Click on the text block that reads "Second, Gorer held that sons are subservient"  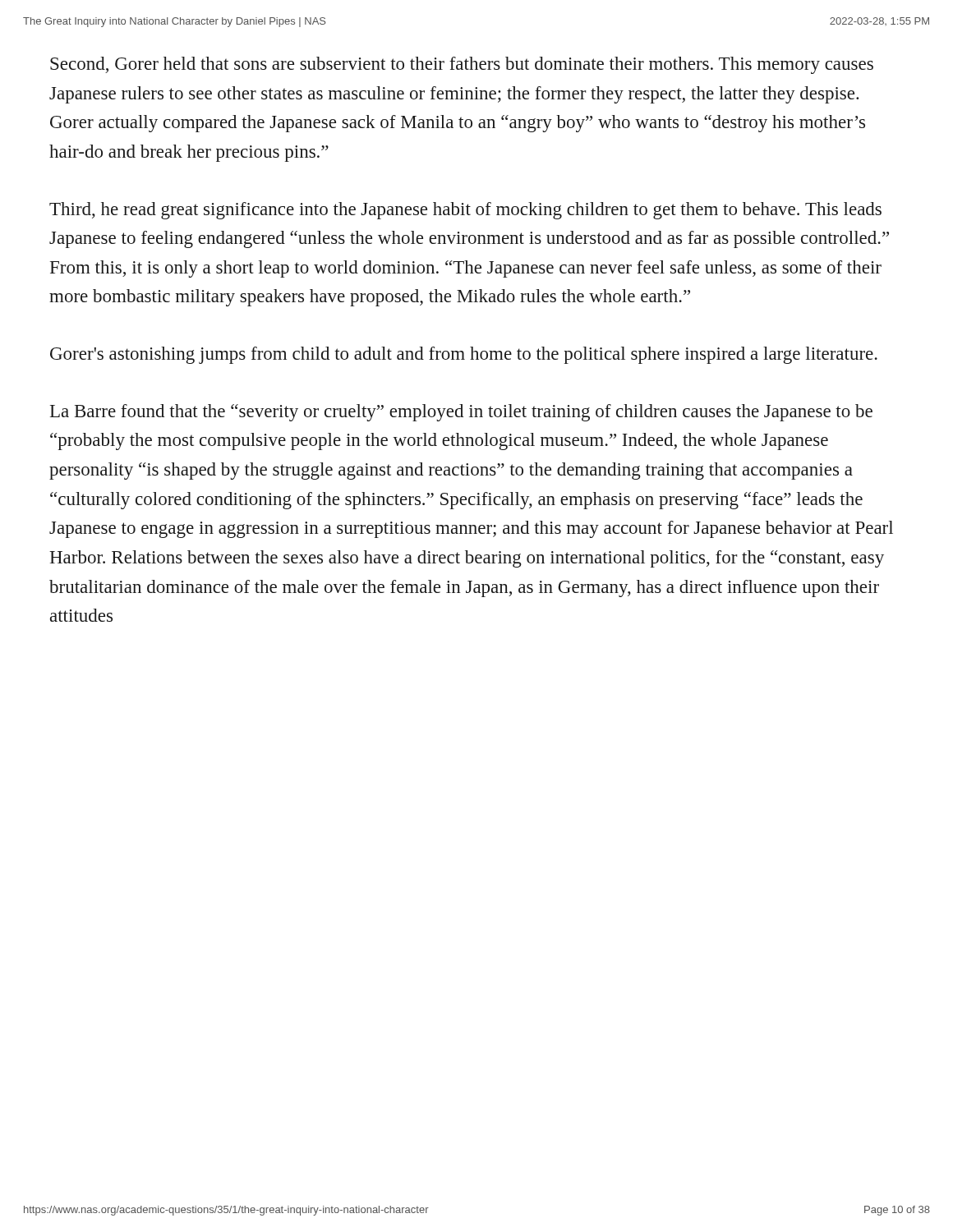tap(462, 108)
